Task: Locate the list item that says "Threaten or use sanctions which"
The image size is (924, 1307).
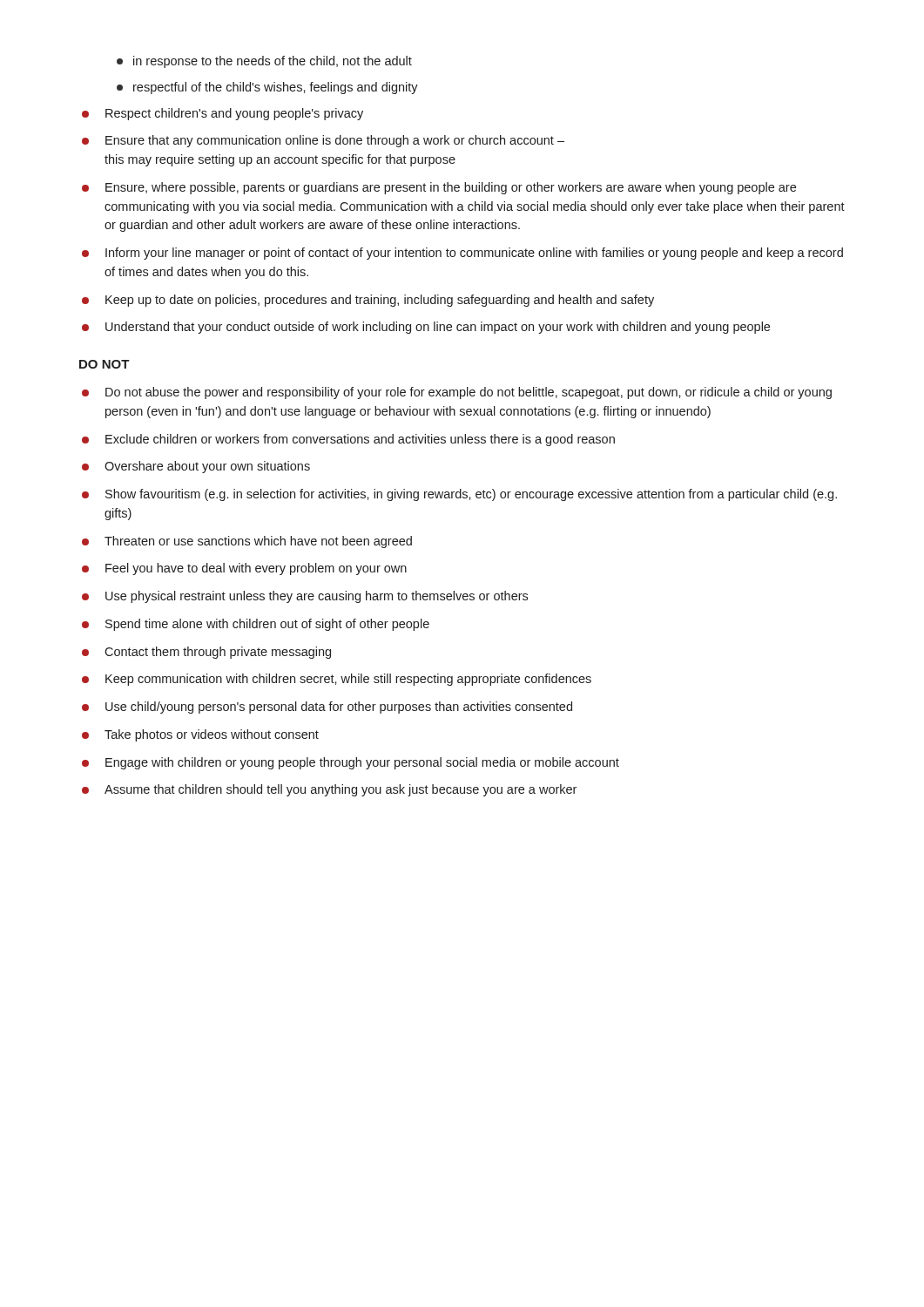Action: tap(259, 541)
